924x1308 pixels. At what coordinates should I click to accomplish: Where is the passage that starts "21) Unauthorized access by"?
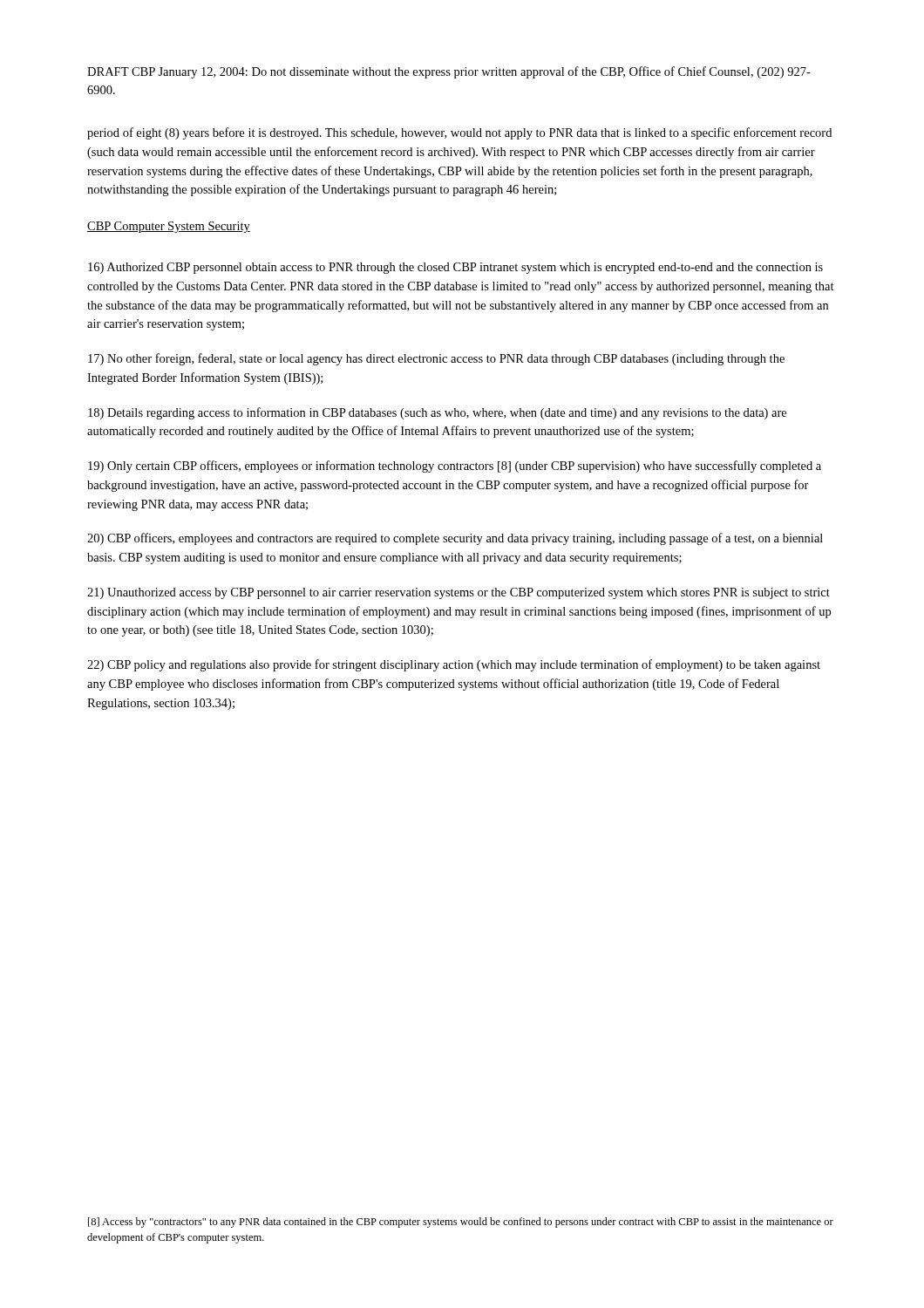tap(459, 611)
